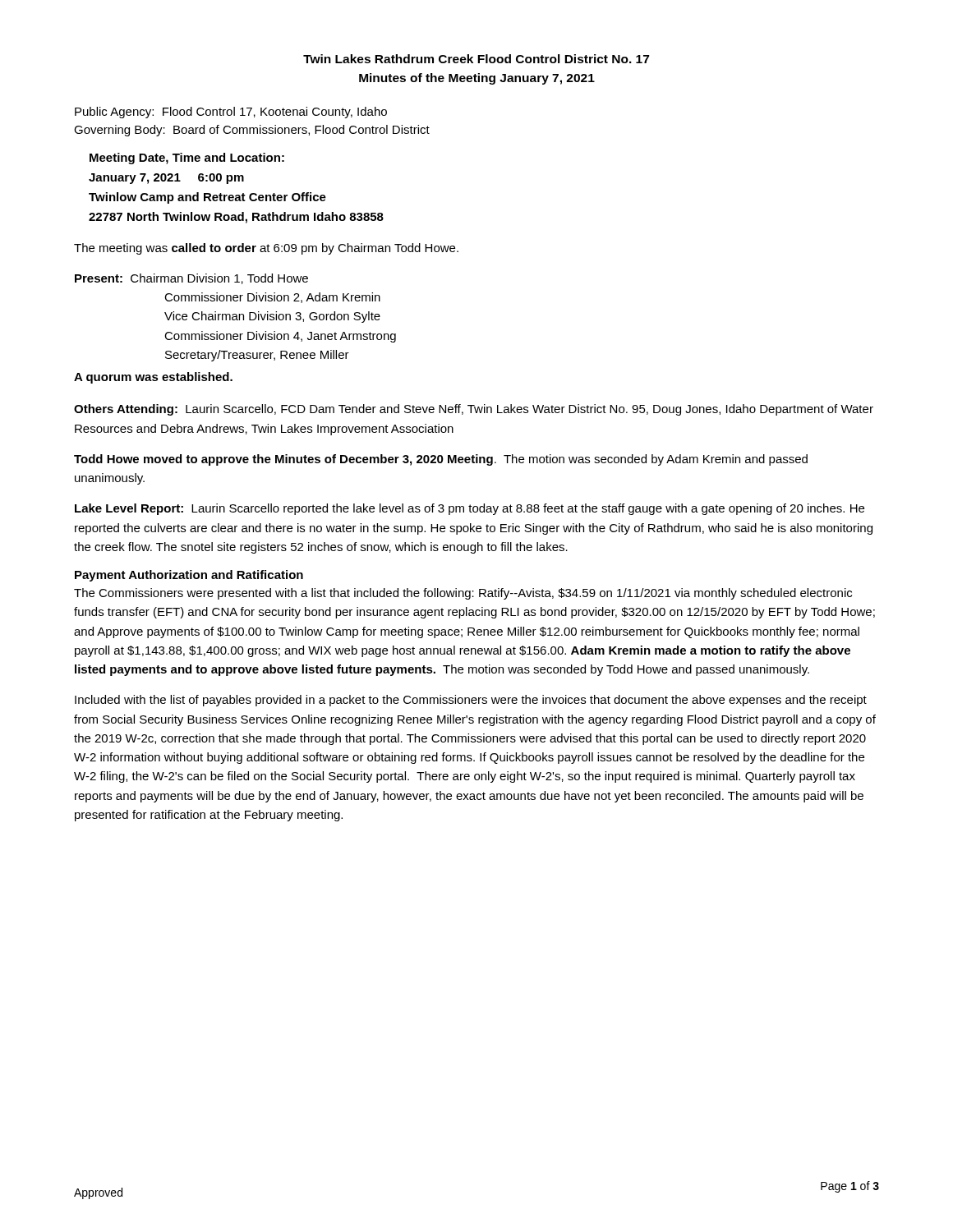Navigate to the passage starting "A quorum was established."

coord(153,377)
